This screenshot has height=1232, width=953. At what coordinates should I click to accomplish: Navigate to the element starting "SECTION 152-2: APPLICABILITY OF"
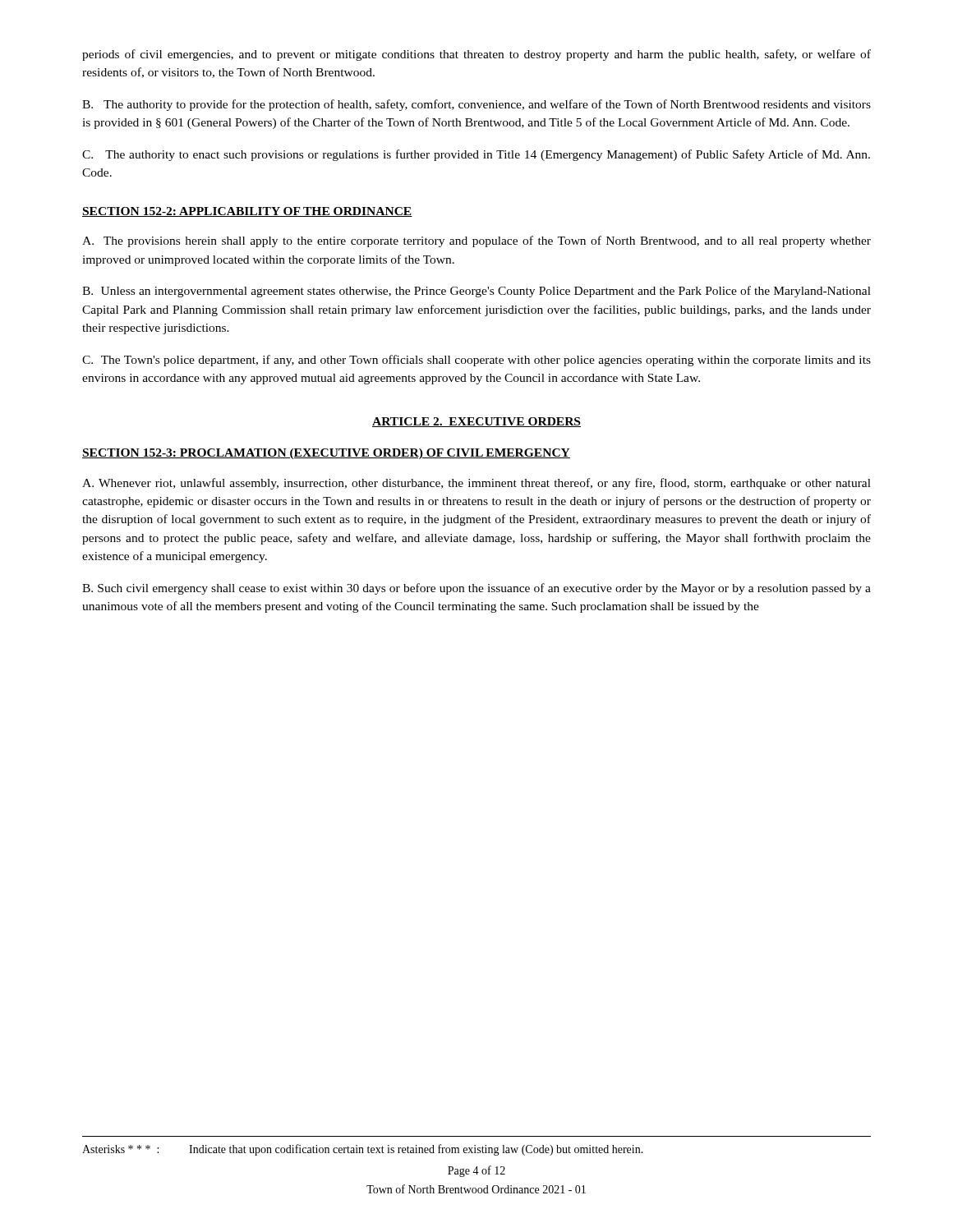[247, 210]
